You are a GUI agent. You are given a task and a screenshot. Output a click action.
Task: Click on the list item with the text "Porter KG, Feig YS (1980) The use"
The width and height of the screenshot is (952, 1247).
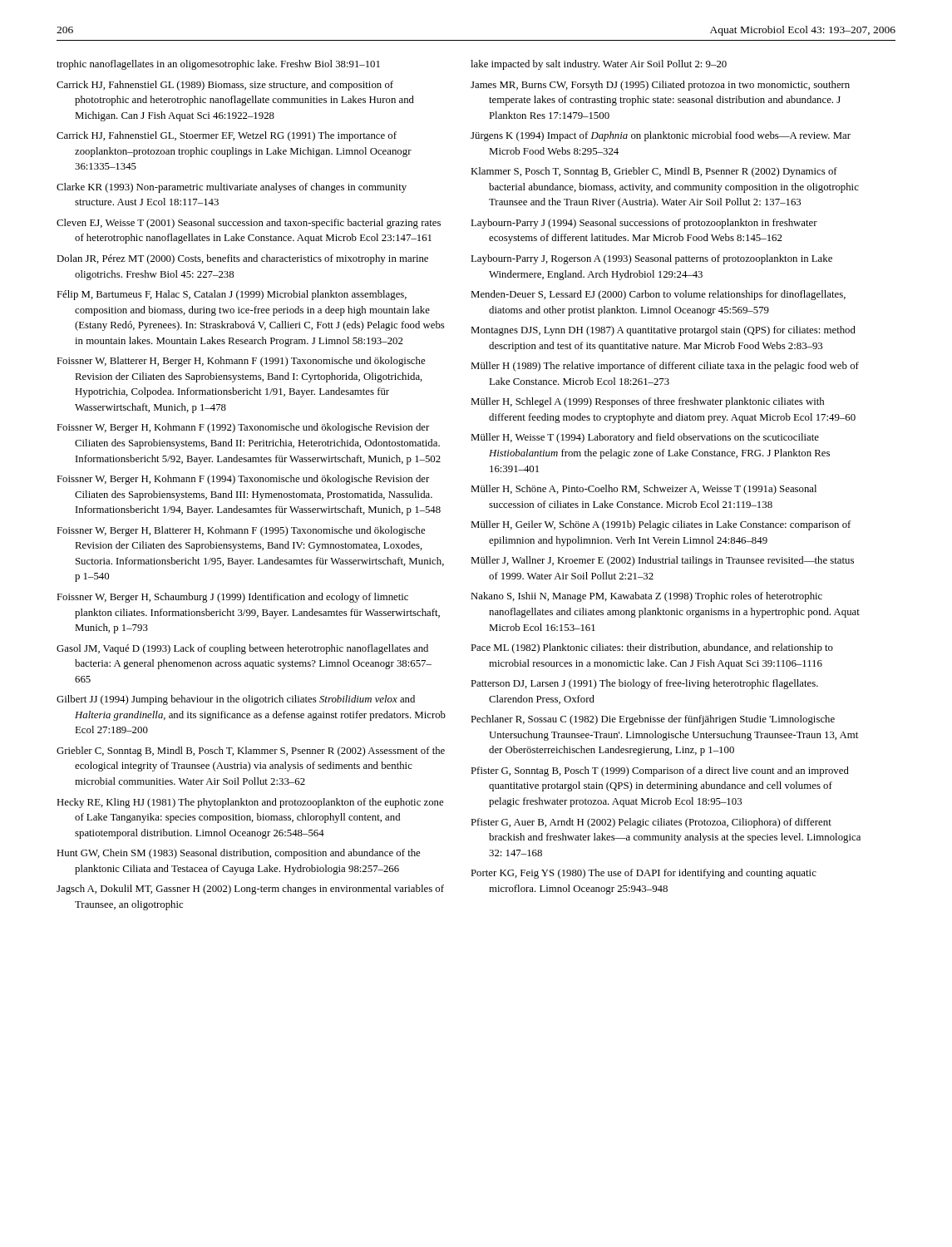643,881
